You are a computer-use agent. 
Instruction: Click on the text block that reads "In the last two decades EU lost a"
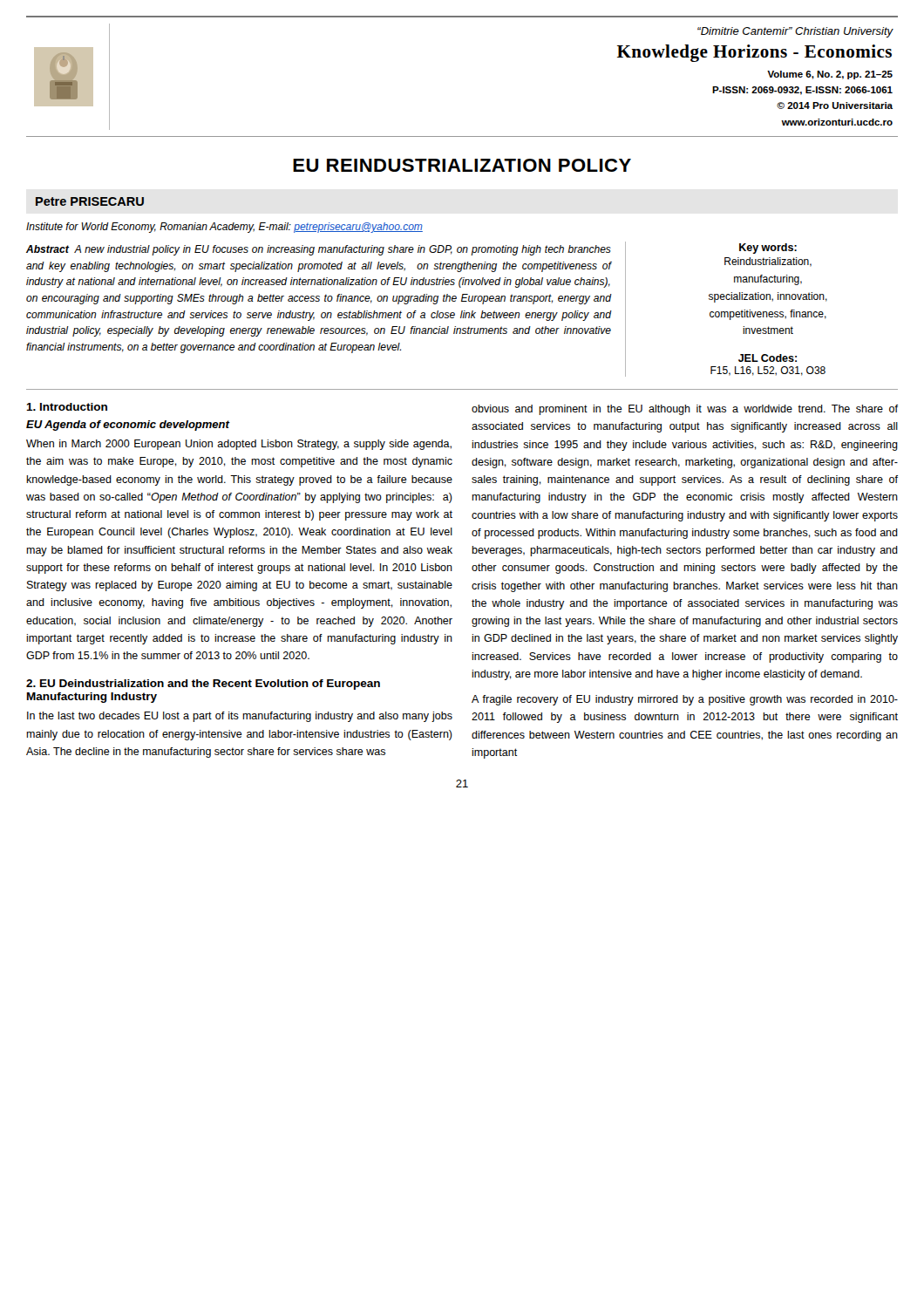[239, 734]
